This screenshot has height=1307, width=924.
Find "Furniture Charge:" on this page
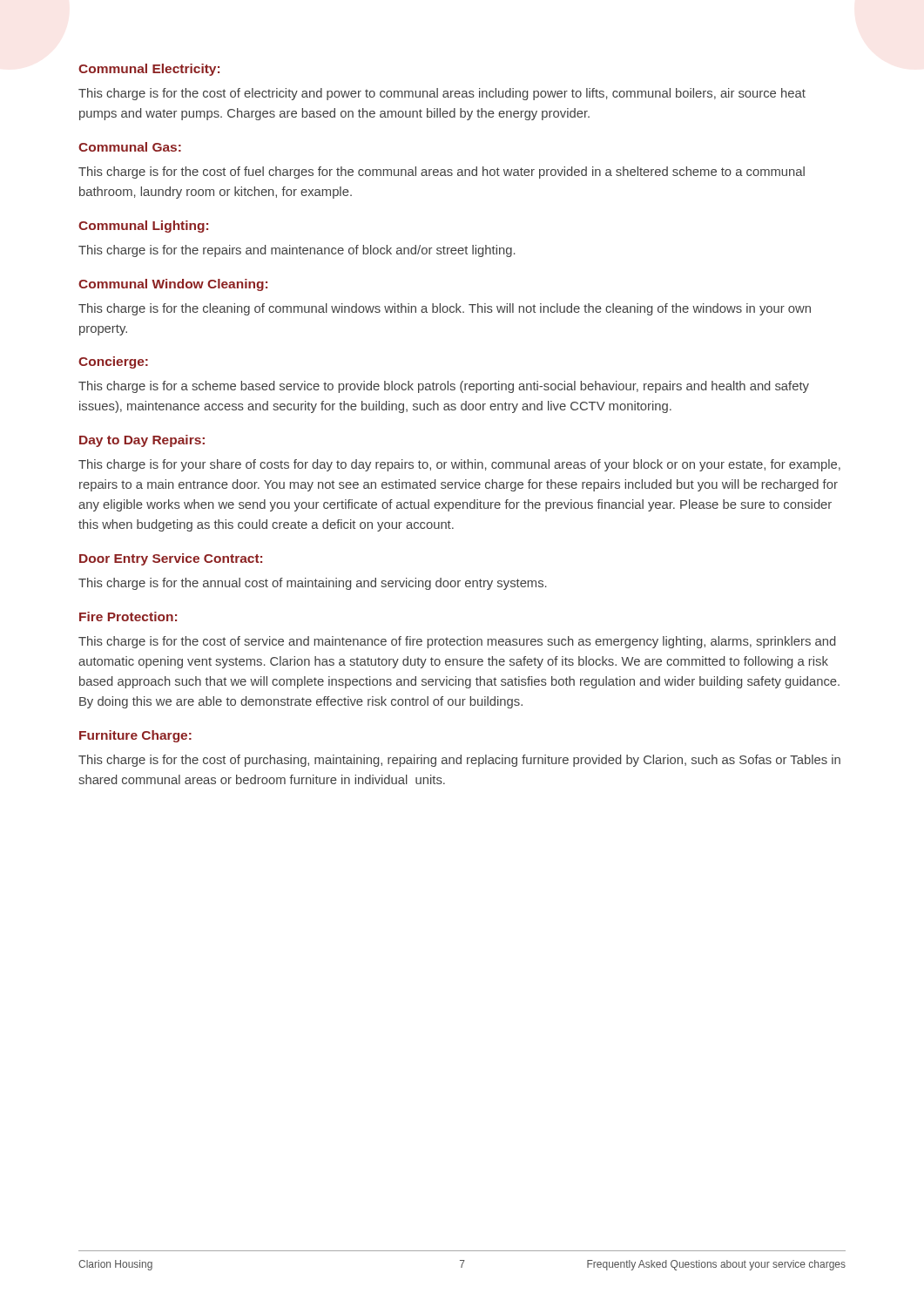click(135, 735)
